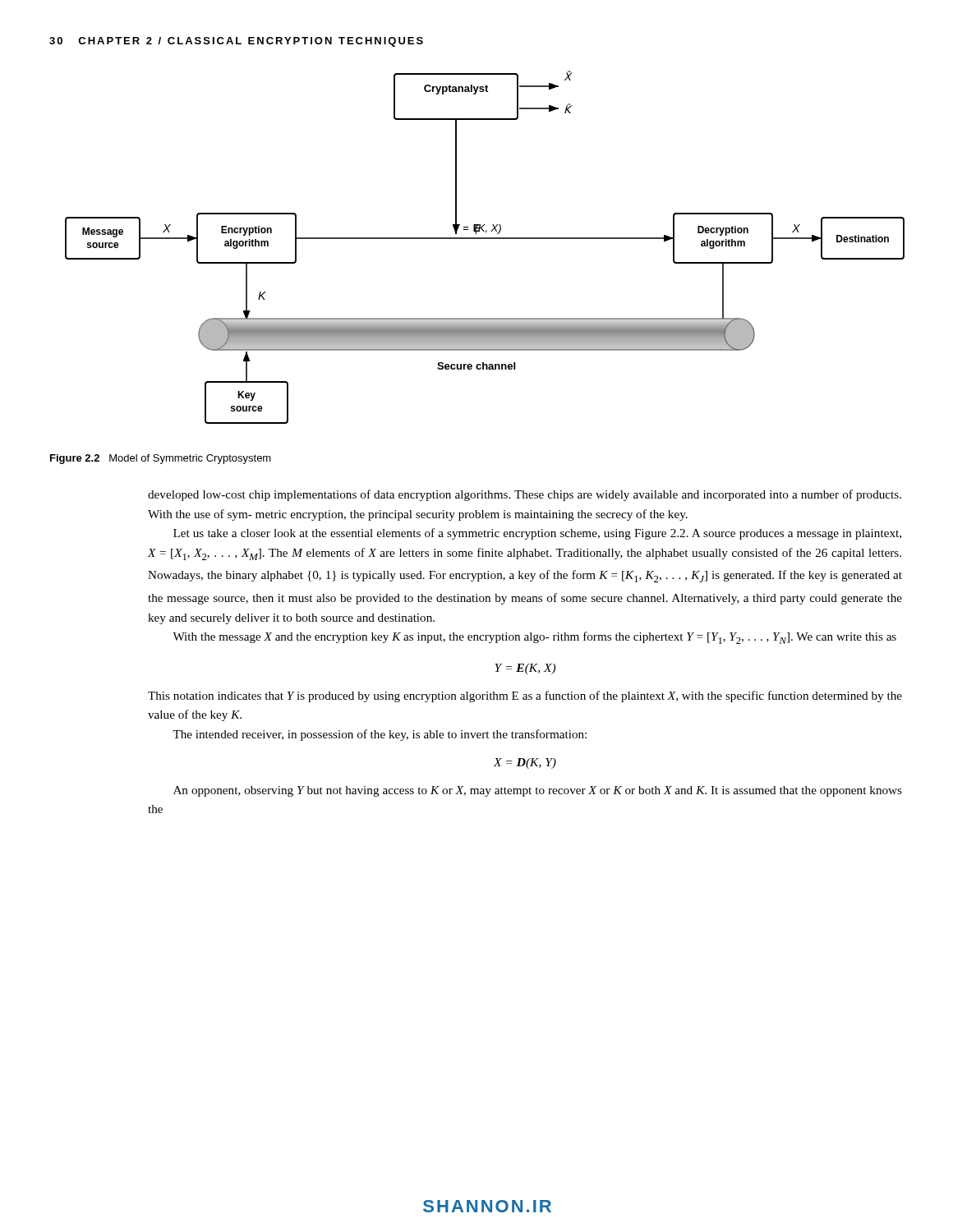Select the schematic
This screenshot has width=976, height=1232.
(488, 251)
